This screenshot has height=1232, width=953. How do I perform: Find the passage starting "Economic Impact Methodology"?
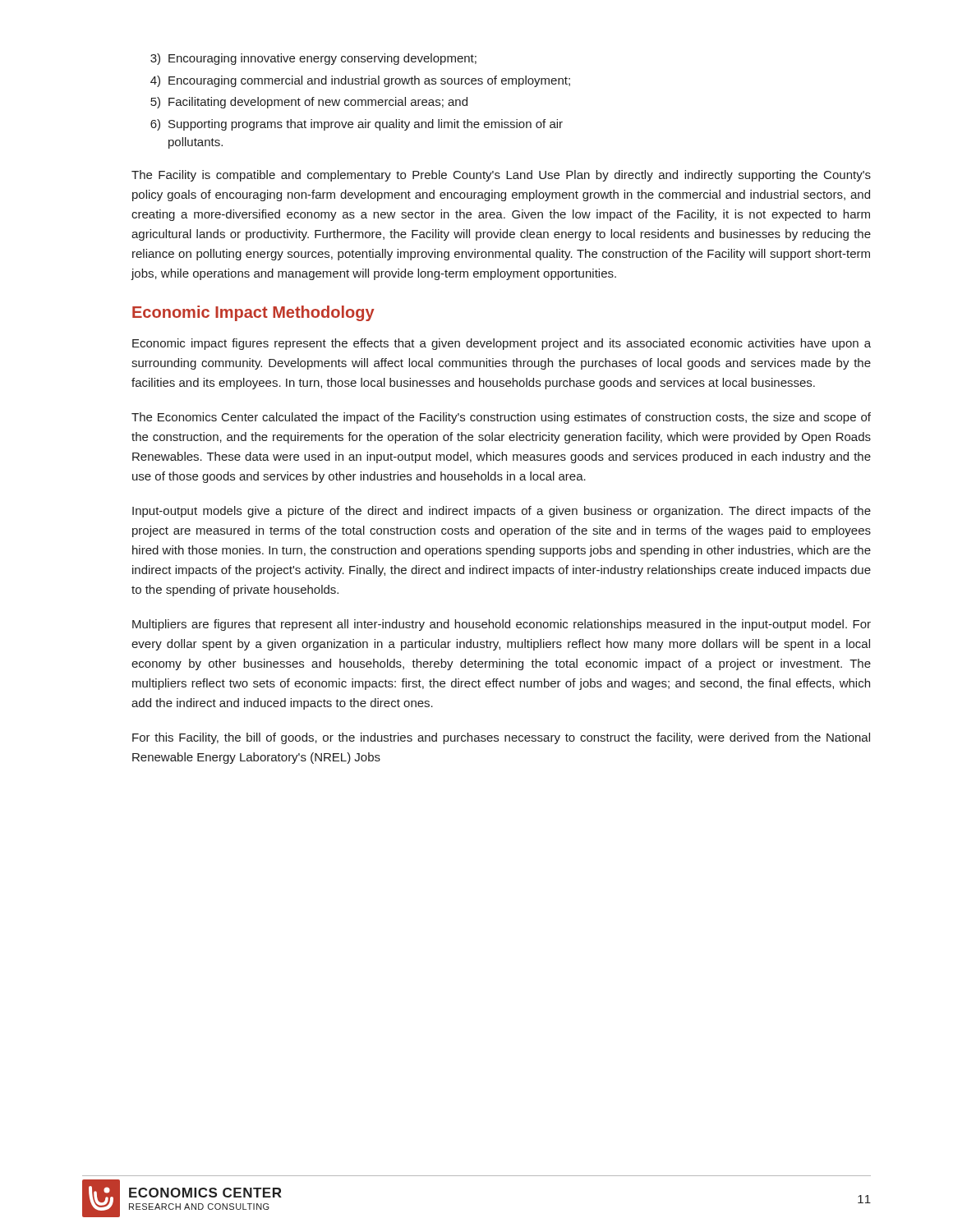[x=253, y=312]
